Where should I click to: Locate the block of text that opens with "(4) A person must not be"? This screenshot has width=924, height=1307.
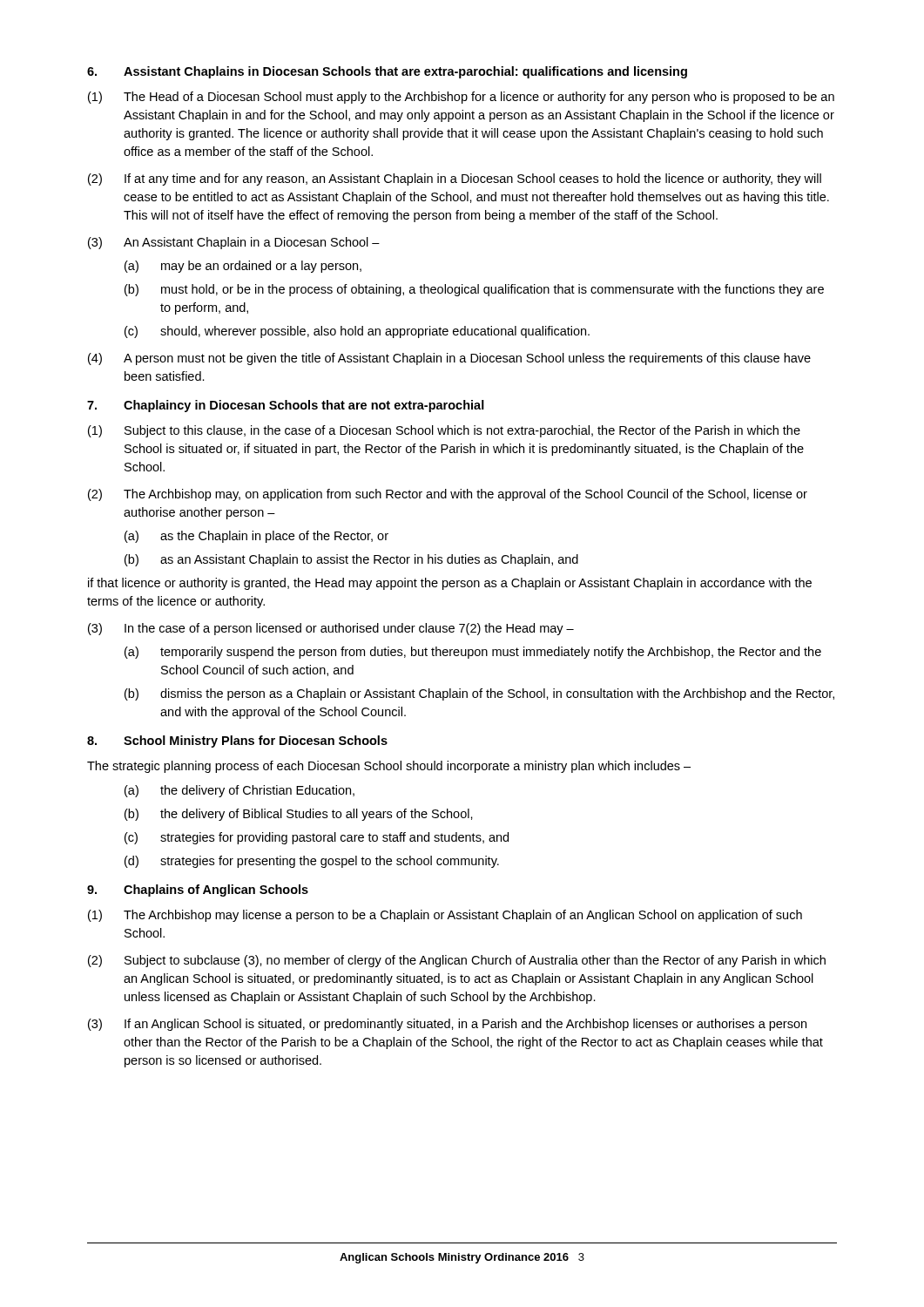[462, 368]
